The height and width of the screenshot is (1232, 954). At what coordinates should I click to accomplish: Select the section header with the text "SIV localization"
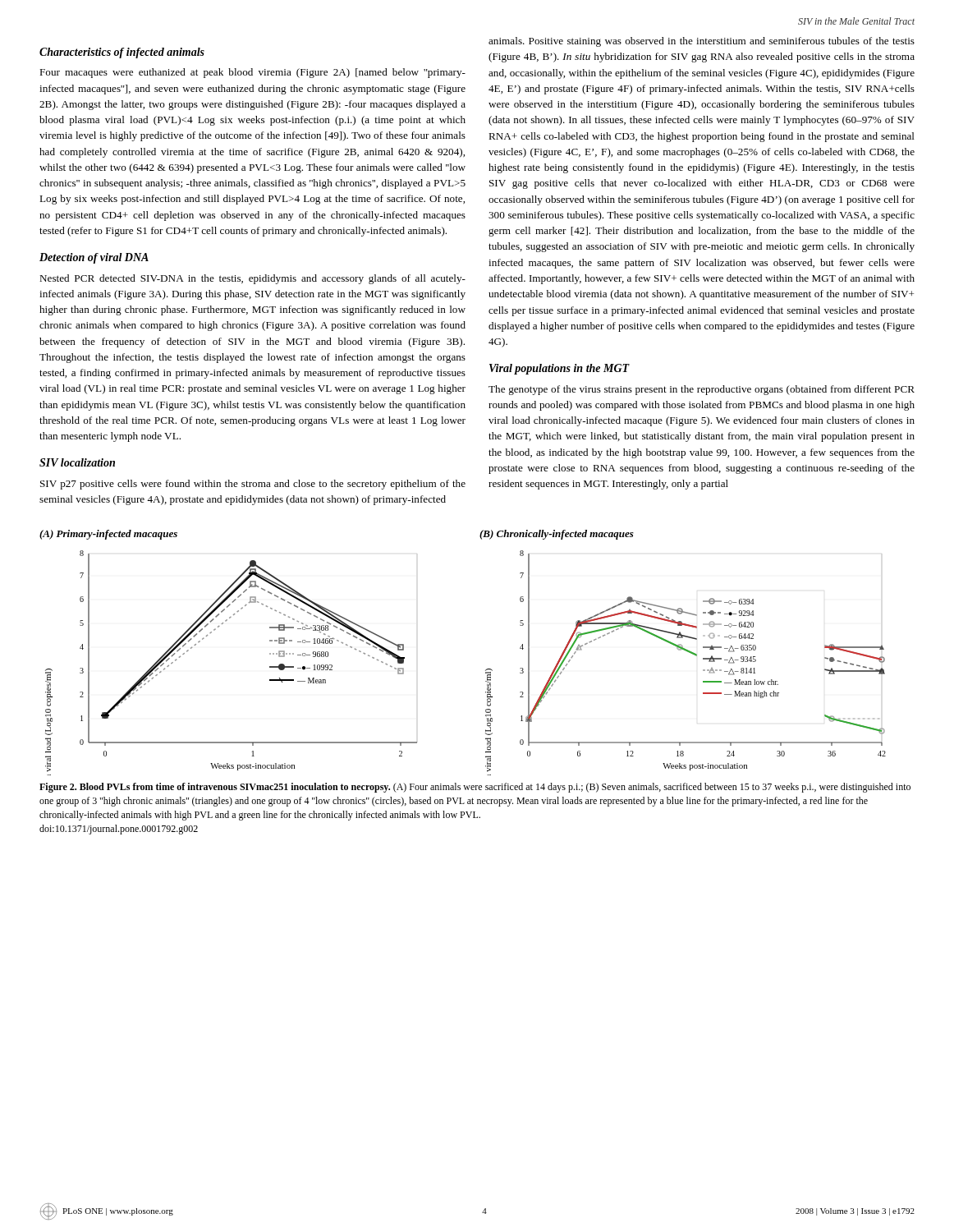point(77,463)
